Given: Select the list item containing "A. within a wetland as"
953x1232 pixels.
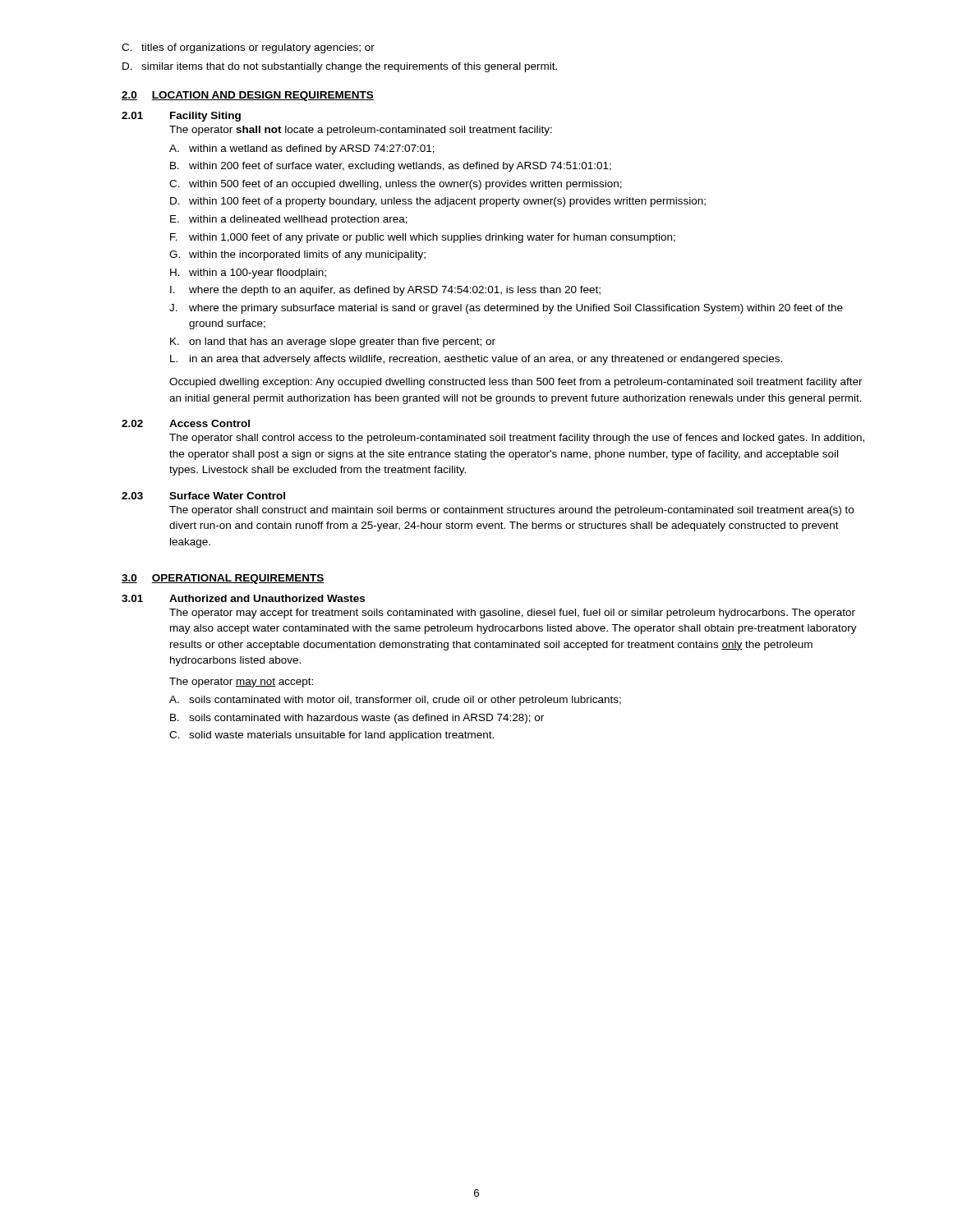Looking at the screenshot, I should point(302,148).
